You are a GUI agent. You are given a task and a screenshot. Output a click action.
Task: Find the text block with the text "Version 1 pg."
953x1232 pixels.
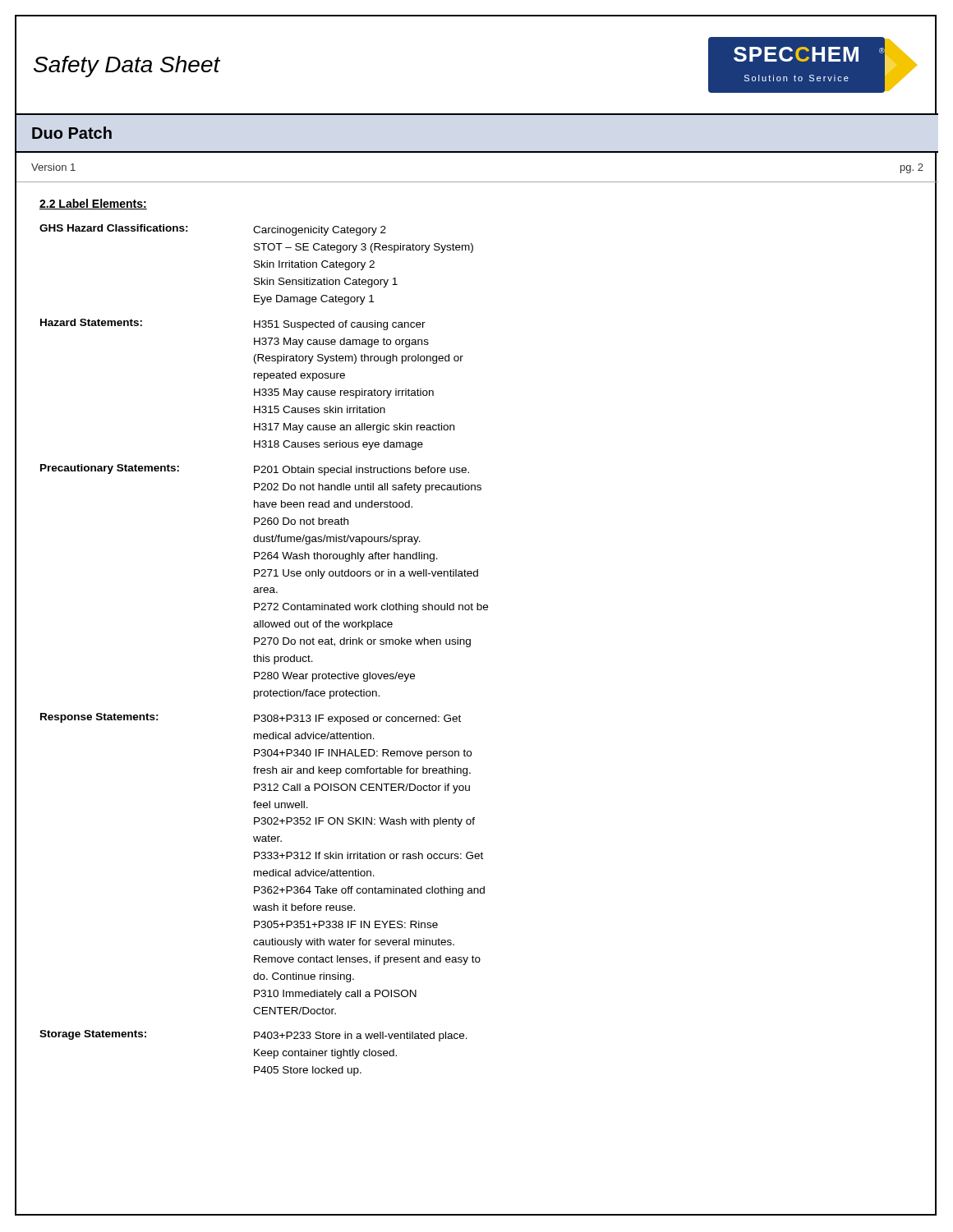click(54, 168)
